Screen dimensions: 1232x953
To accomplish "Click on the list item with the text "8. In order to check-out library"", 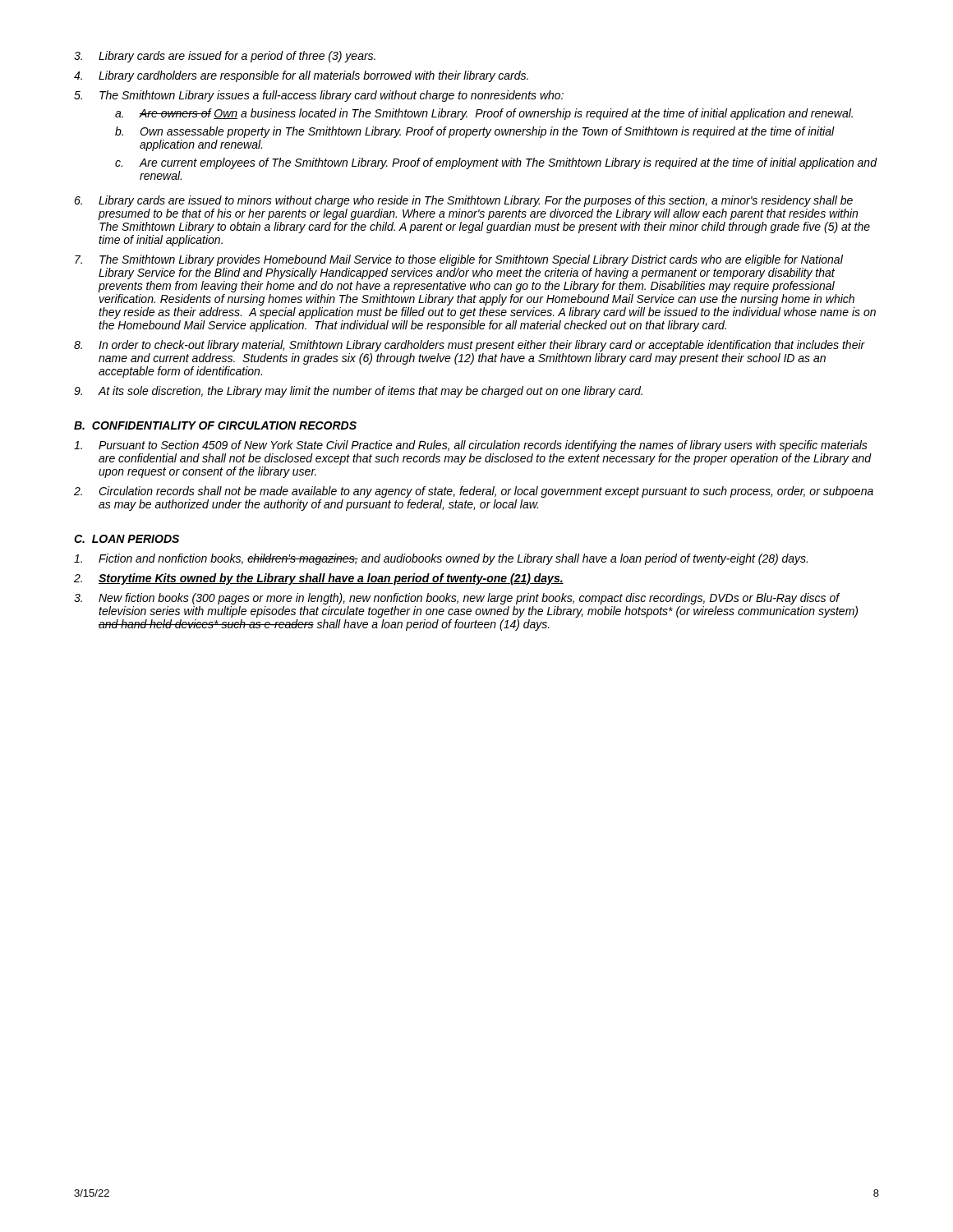I will (x=476, y=358).
